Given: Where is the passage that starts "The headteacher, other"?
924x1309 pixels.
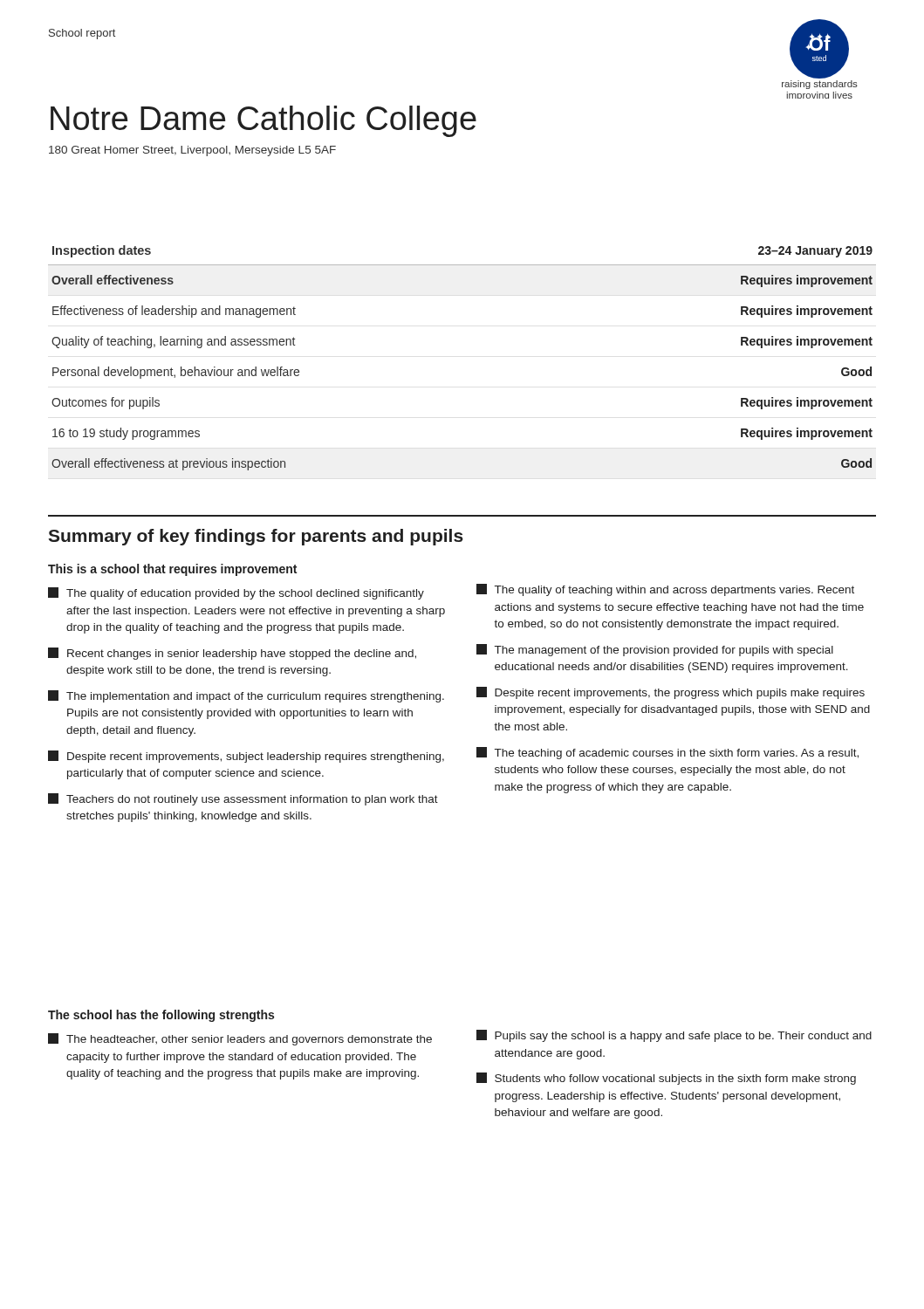Looking at the screenshot, I should [248, 1056].
